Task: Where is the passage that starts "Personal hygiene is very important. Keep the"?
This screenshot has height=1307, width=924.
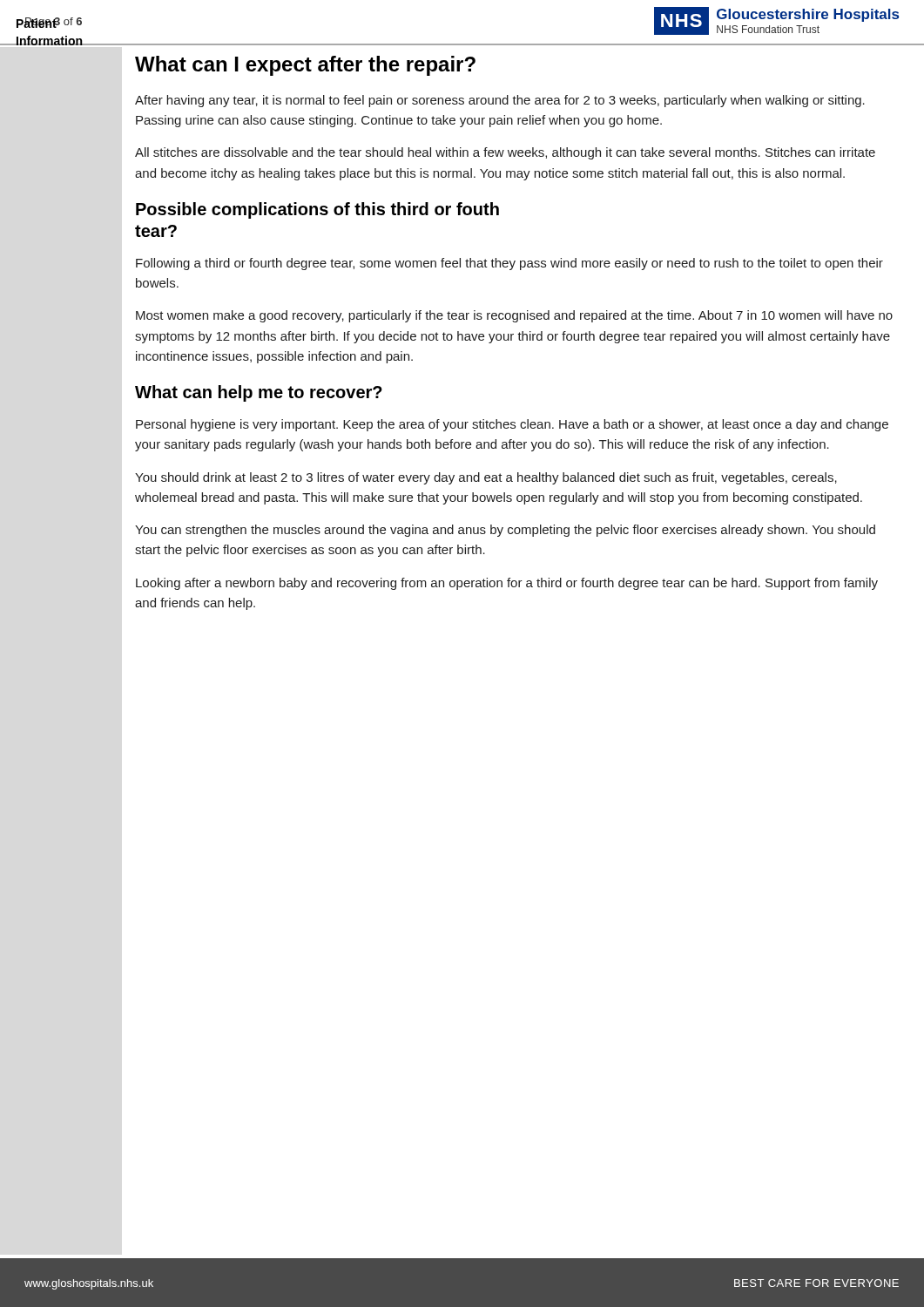Action: 517,434
